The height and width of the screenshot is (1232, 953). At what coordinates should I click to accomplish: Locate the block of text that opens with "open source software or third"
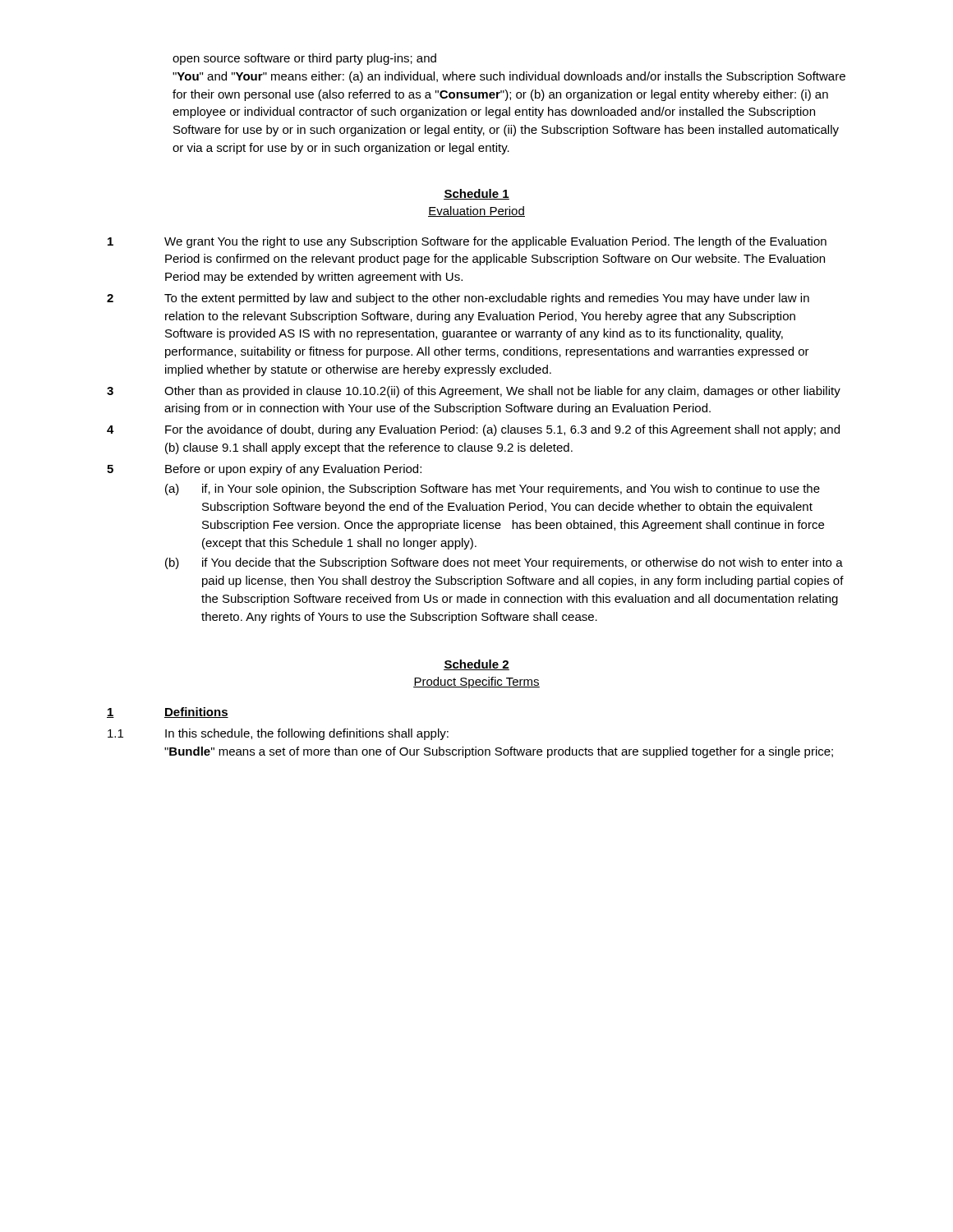pyautogui.click(x=509, y=103)
